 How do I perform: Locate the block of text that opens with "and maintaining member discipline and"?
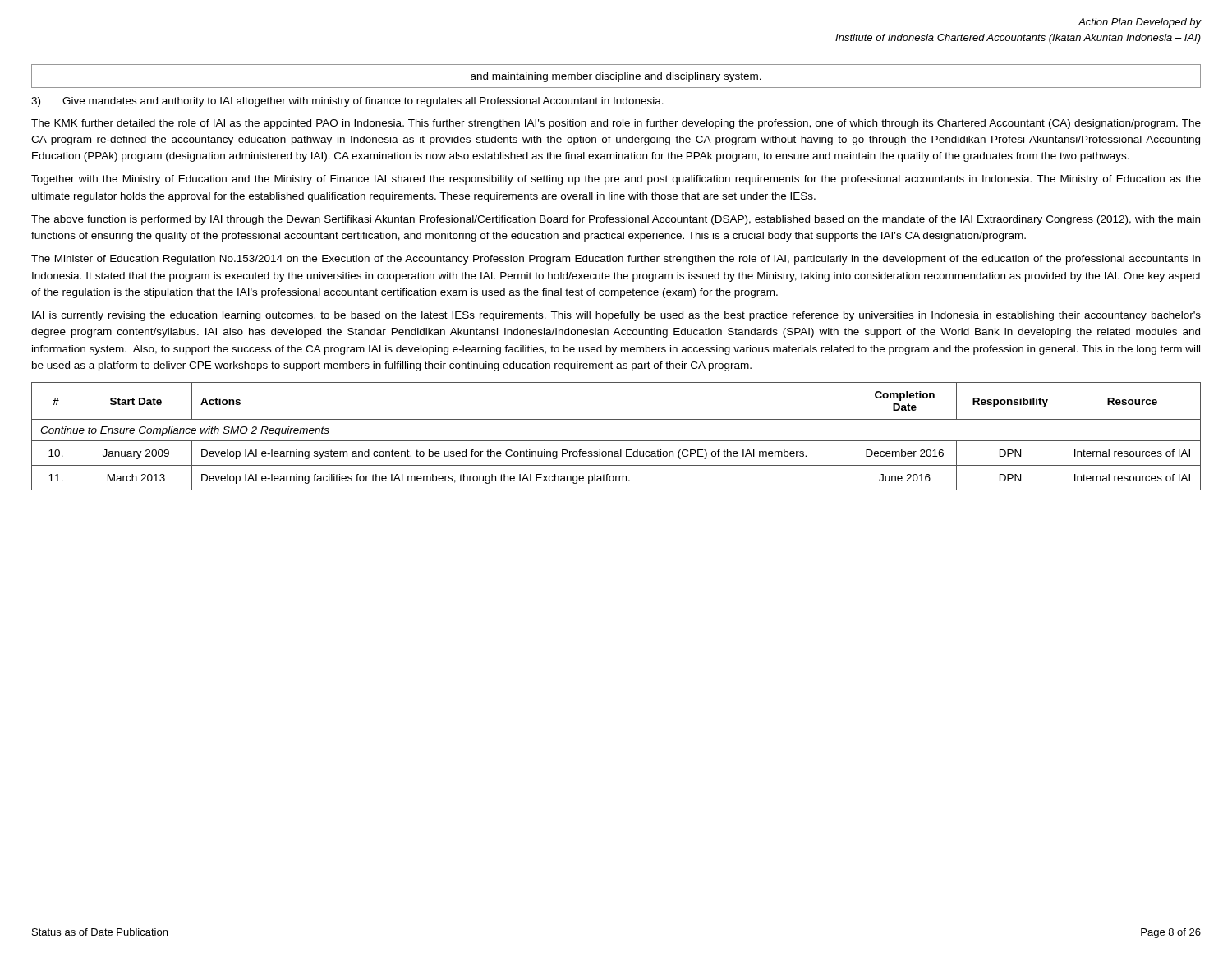[x=616, y=76]
